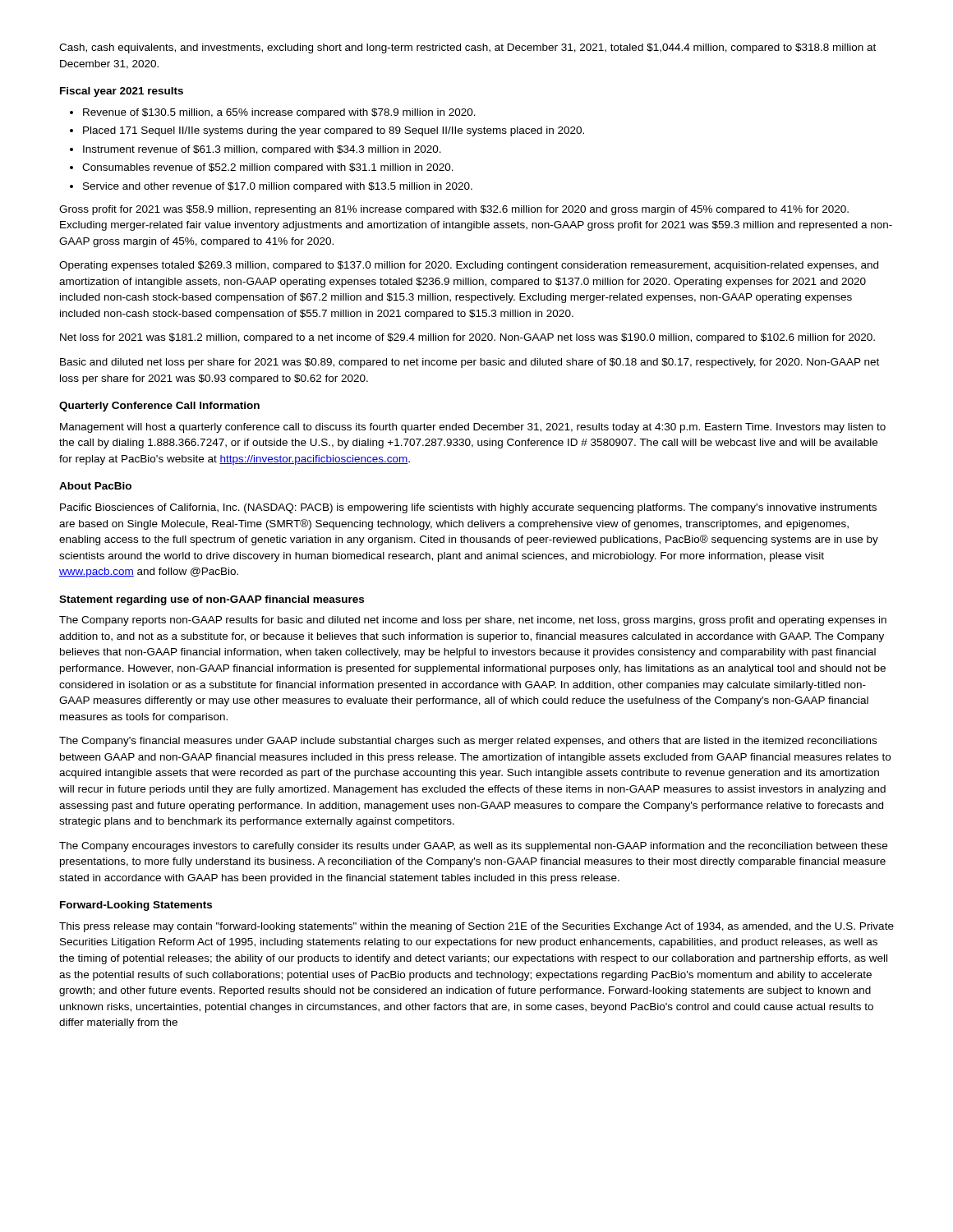Find the element starting "About PacBio"

point(96,486)
